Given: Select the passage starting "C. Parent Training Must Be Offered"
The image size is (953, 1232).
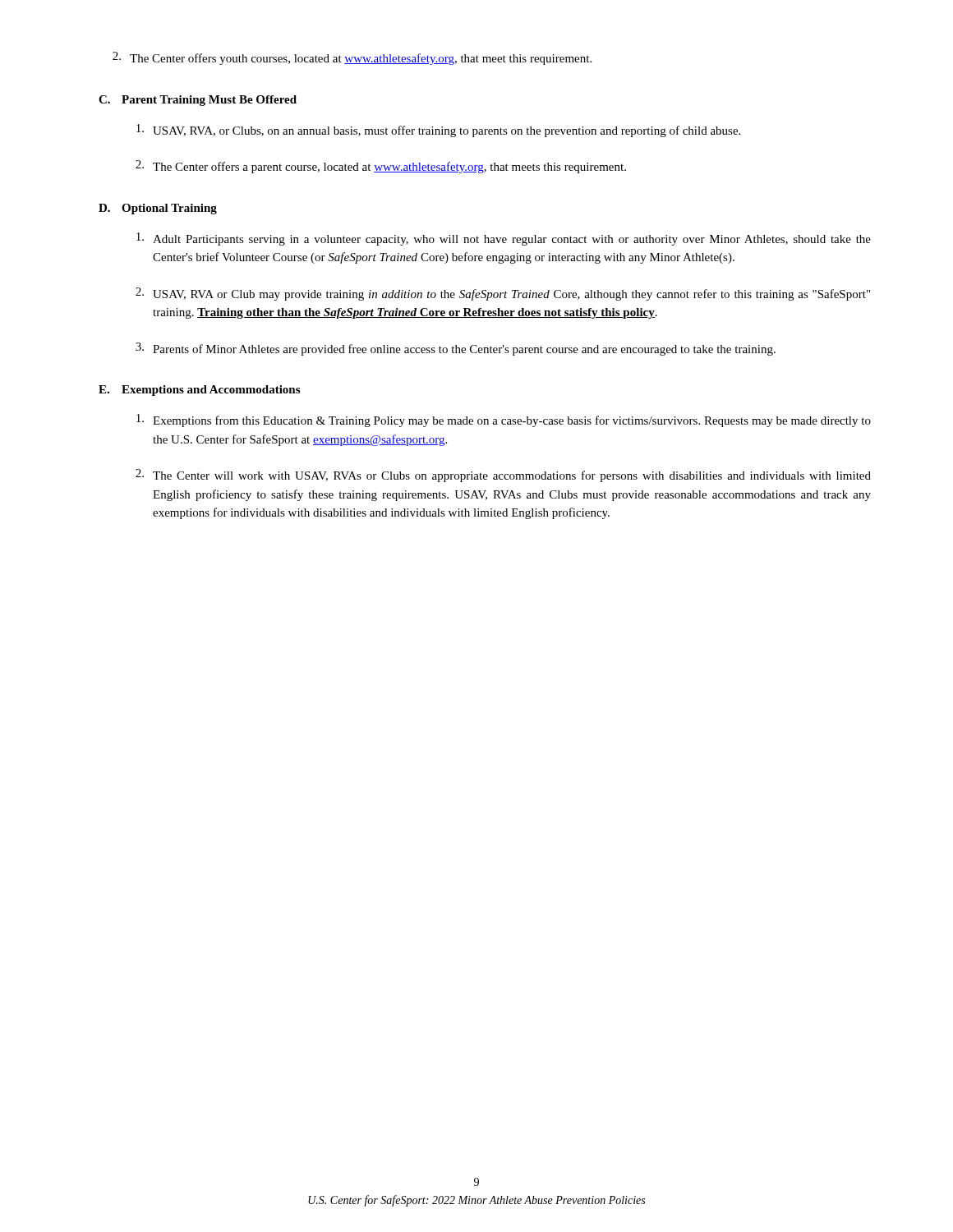Looking at the screenshot, I should pos(198,99).
